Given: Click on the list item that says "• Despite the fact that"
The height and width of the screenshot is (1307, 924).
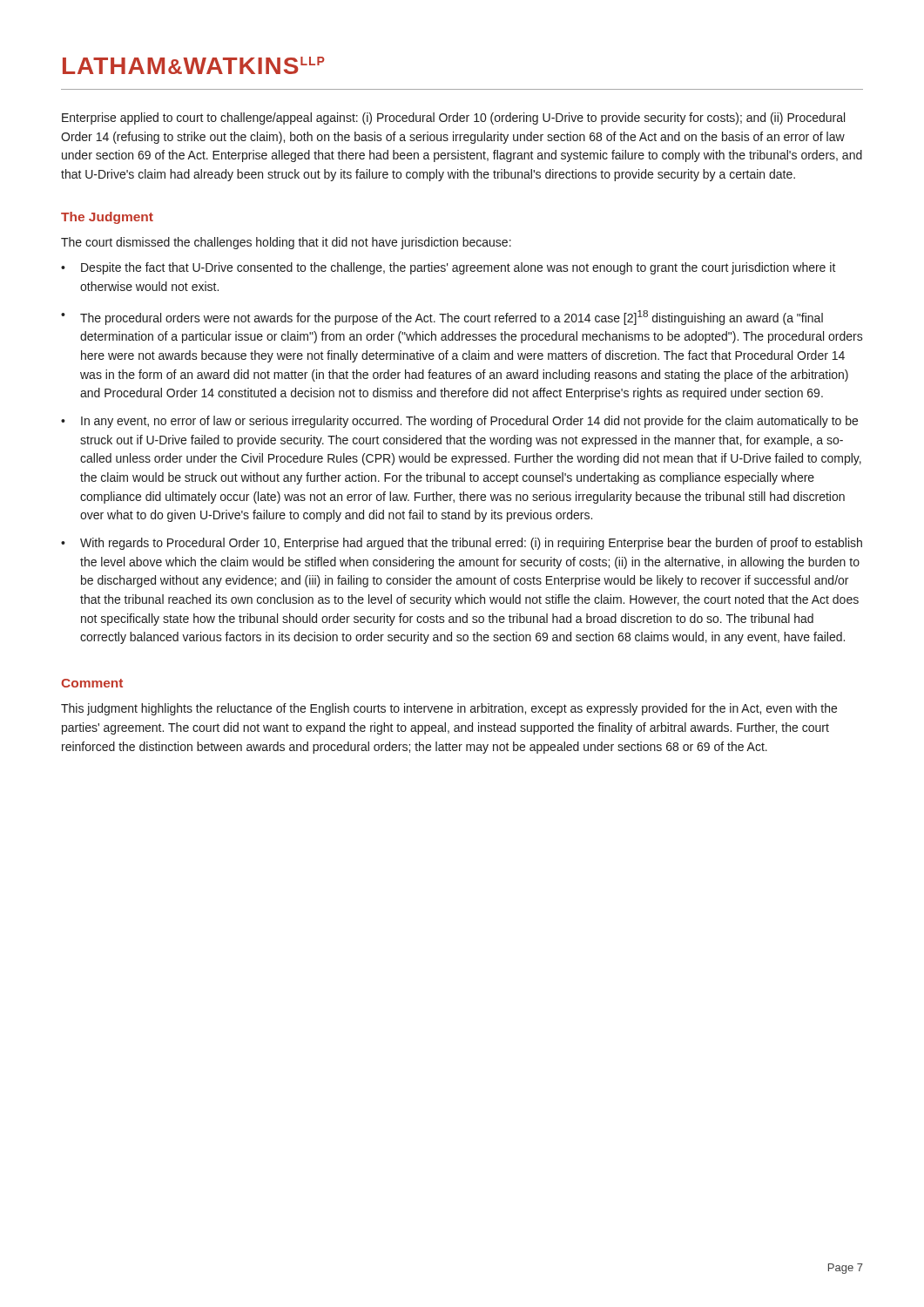Looking at the screenshot, I should point(462,278).
